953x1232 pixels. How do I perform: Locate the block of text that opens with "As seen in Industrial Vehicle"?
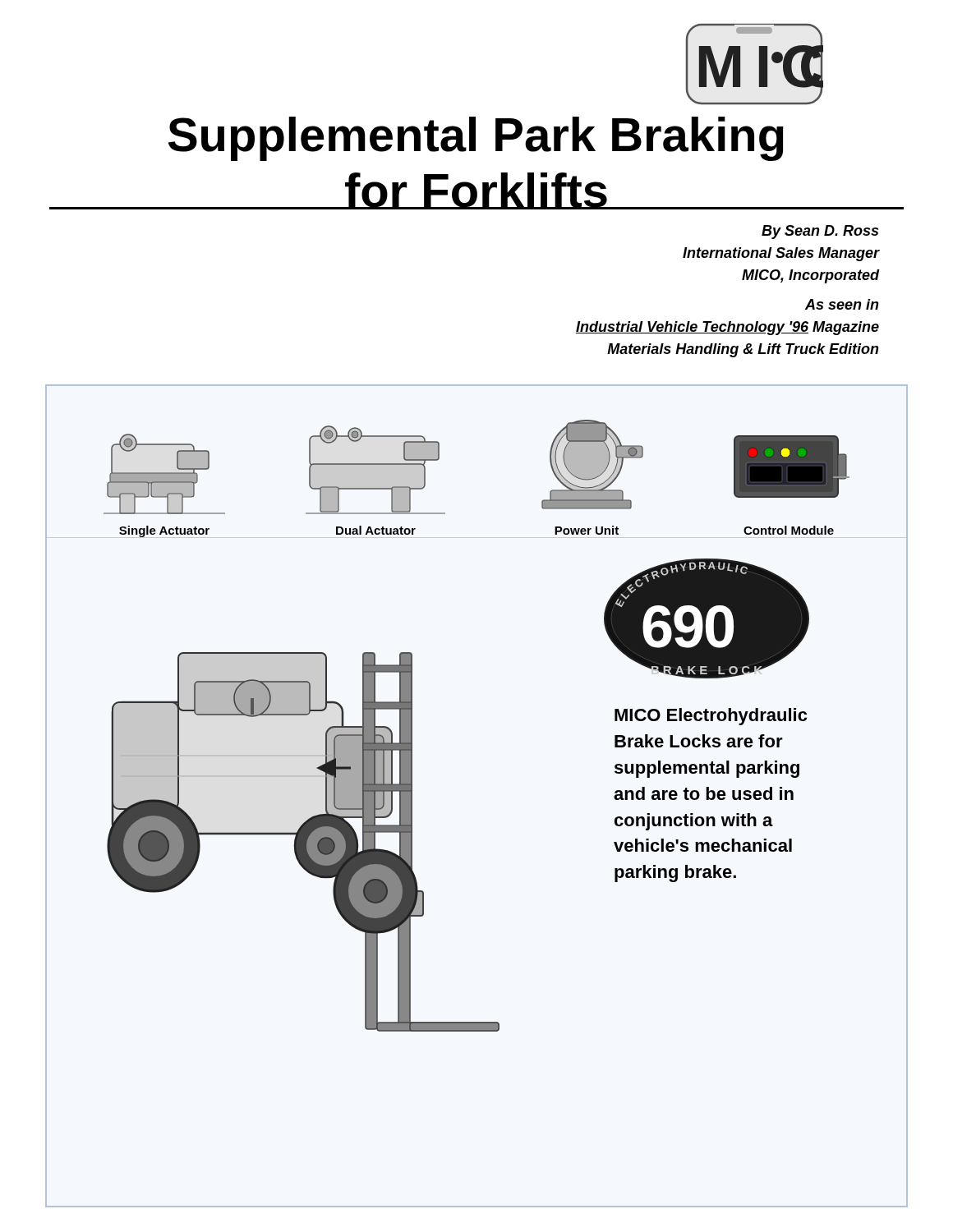[727, 327]
